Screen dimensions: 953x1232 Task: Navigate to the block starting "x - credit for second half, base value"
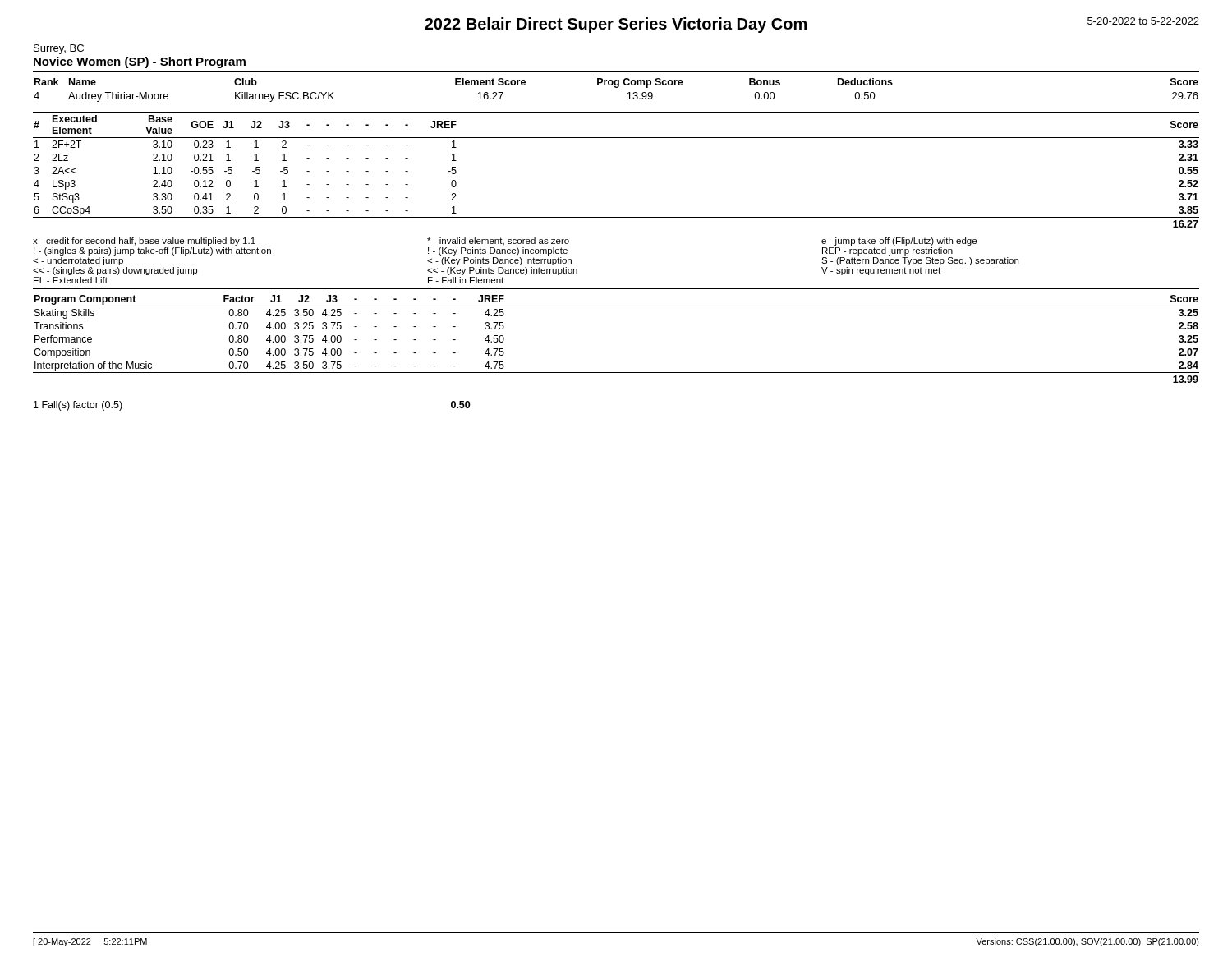(152, 260)
